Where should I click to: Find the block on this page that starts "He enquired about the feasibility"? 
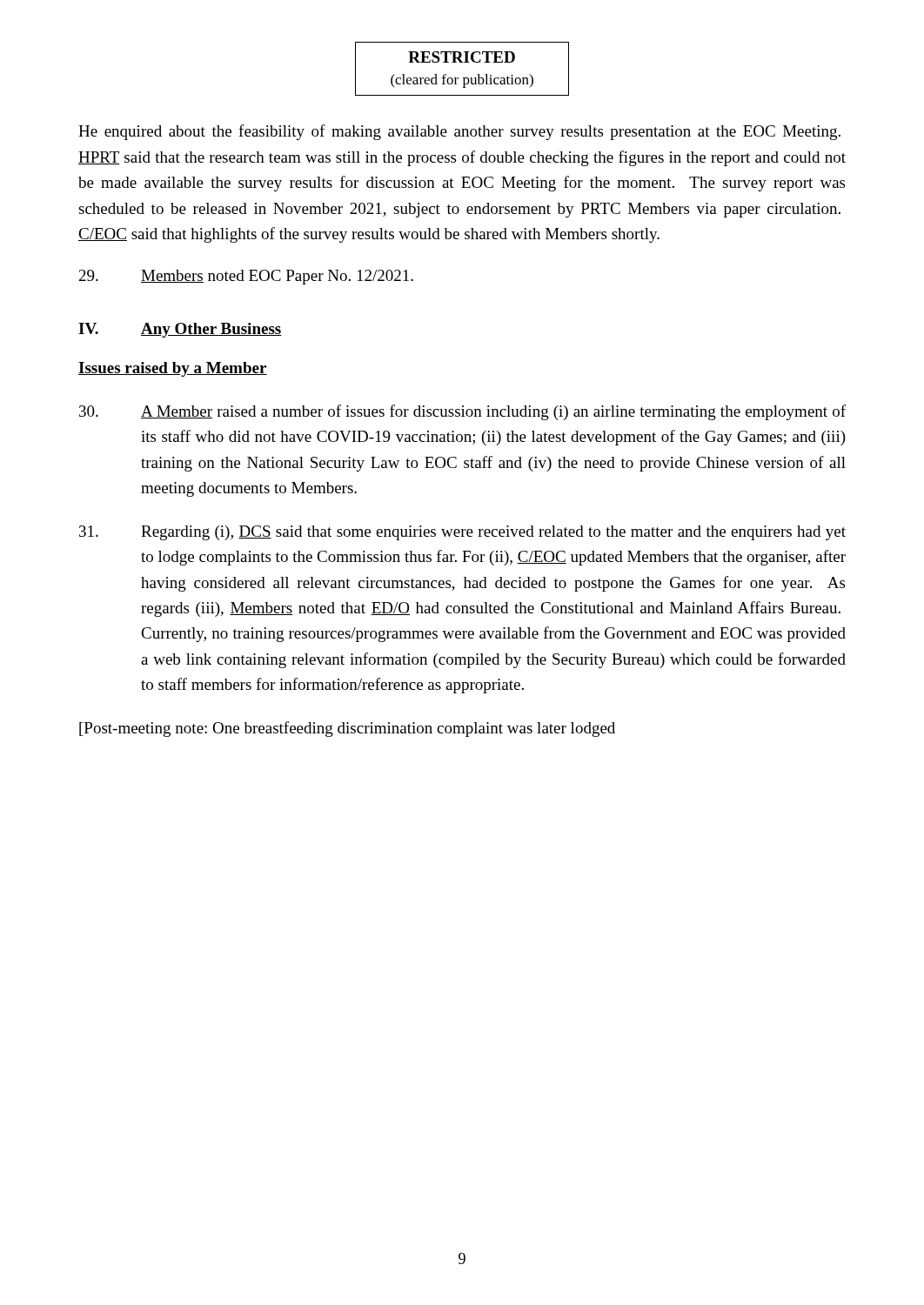462,183
